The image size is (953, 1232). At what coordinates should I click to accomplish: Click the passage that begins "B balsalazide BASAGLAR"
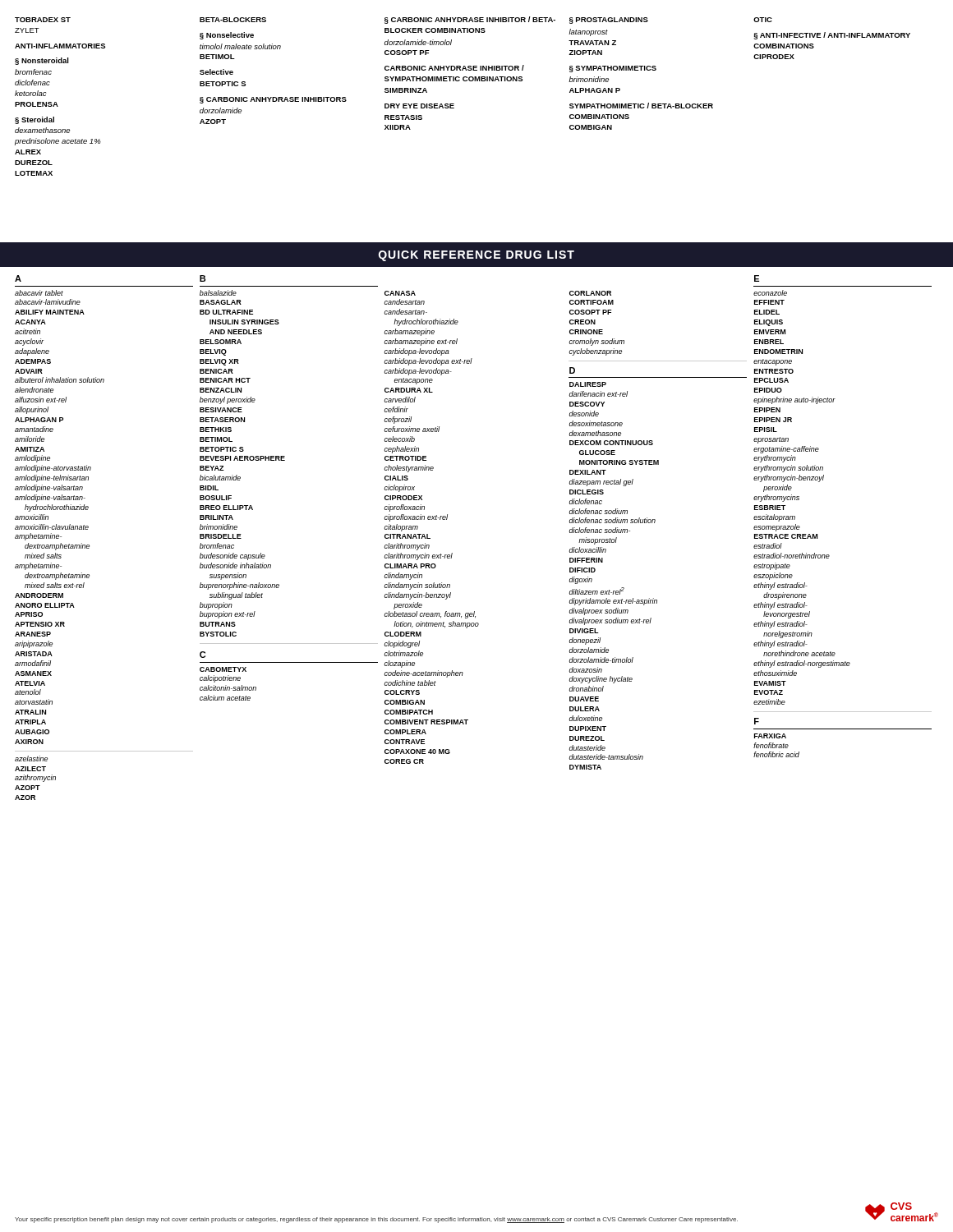pos(203,278)
